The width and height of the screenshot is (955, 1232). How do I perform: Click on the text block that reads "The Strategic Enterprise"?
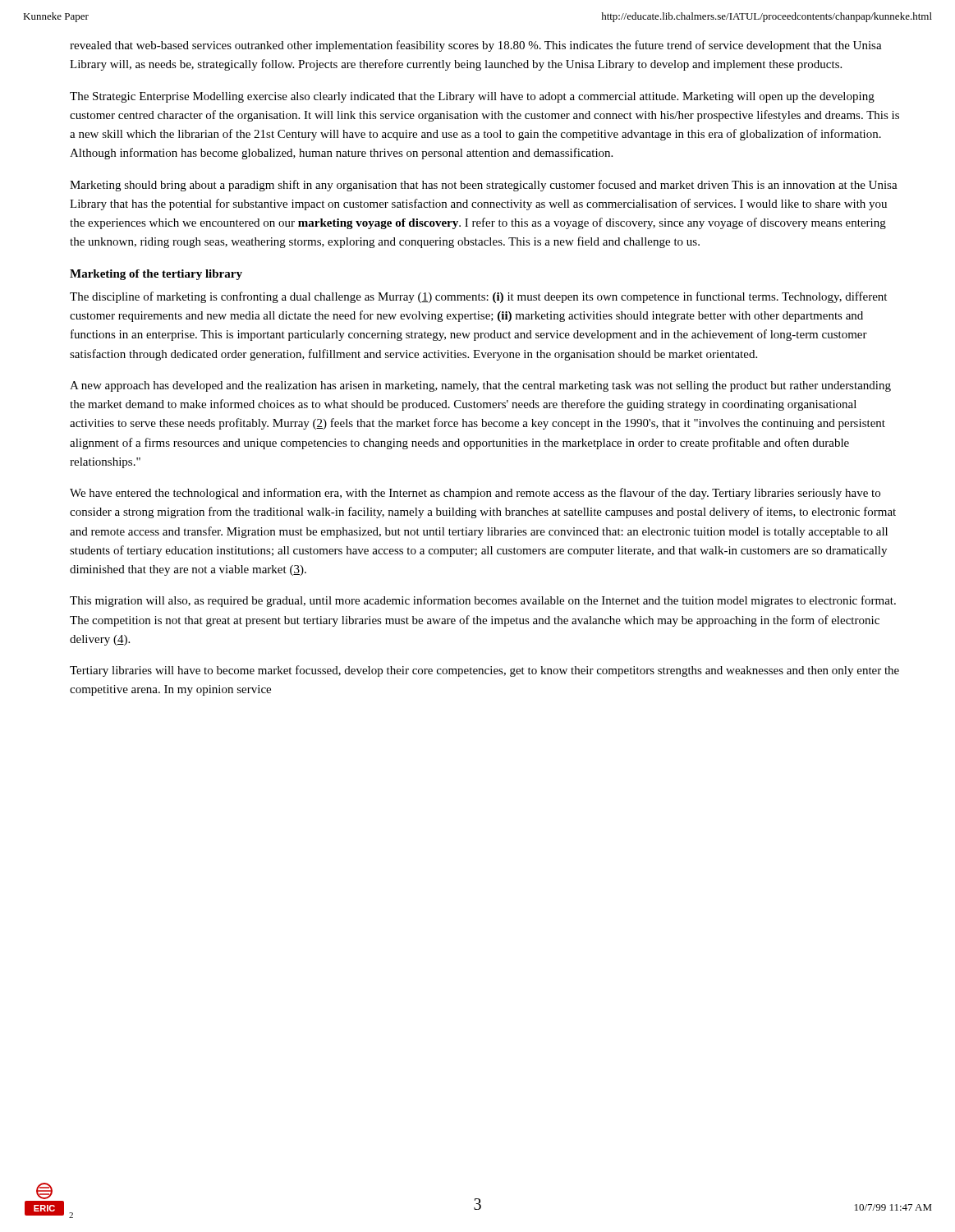click(485, 124)
